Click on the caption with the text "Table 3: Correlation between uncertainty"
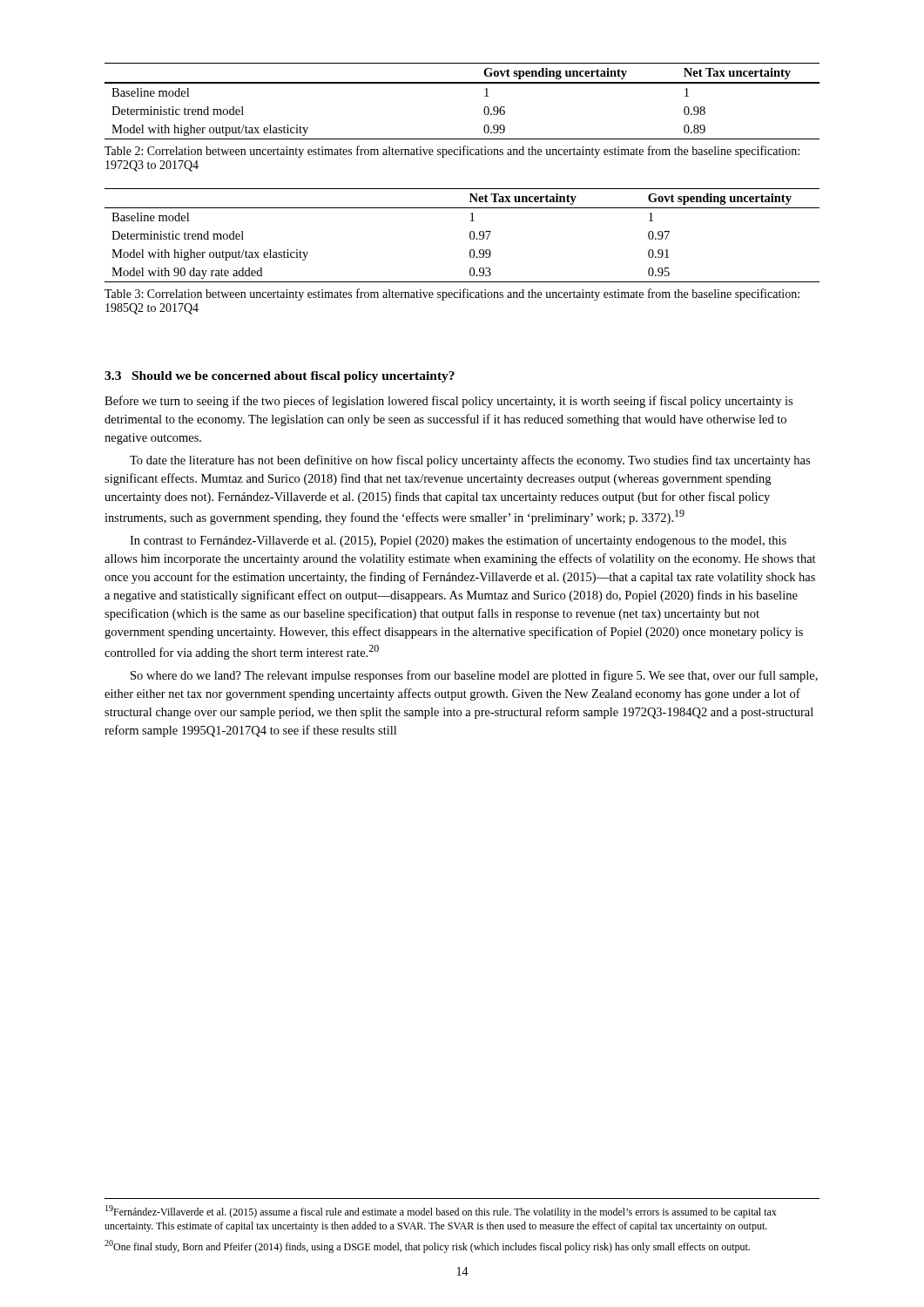924x1307 pixels. click(452, 301)
